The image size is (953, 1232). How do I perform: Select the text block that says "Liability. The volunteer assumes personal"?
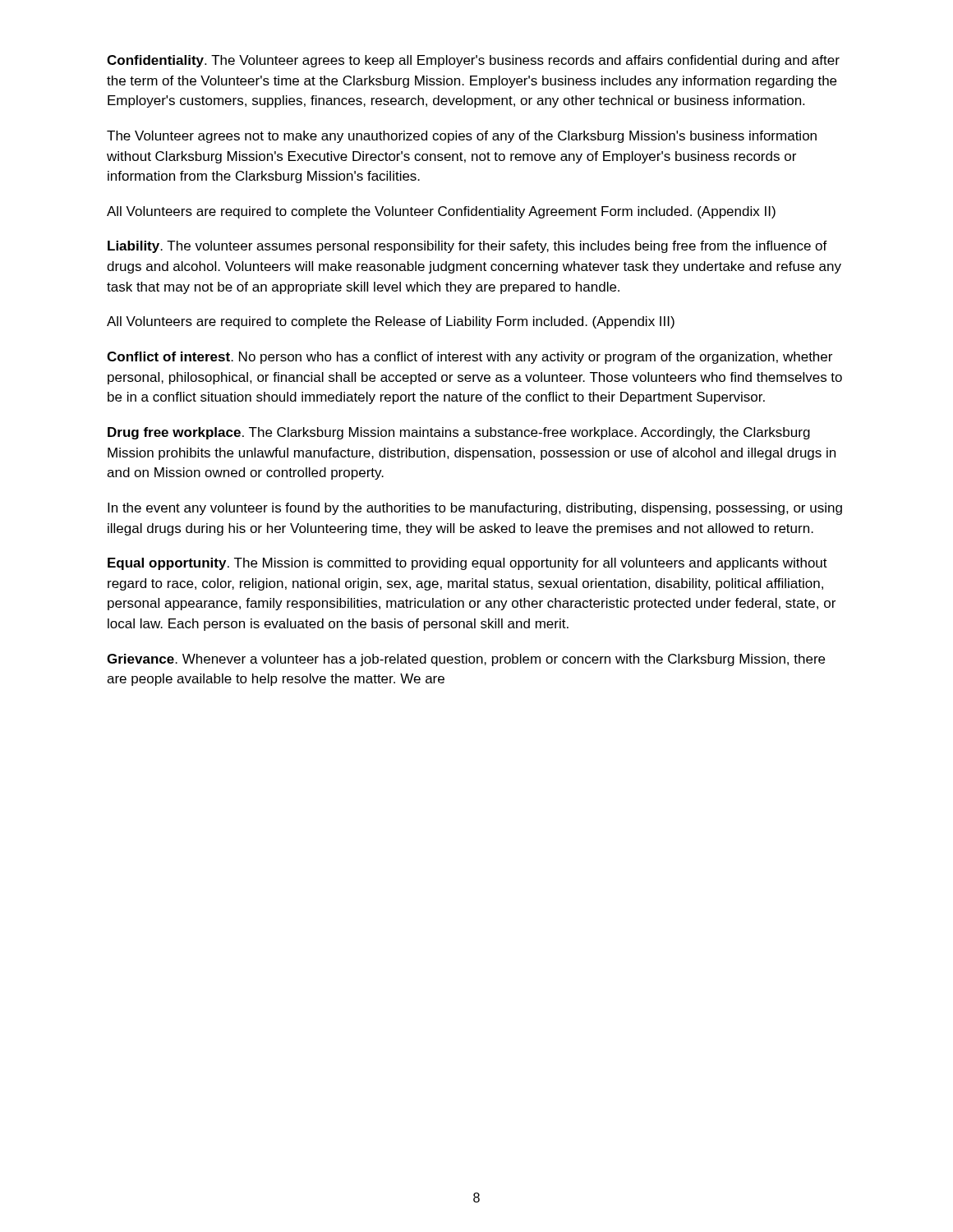pos(476,267)
